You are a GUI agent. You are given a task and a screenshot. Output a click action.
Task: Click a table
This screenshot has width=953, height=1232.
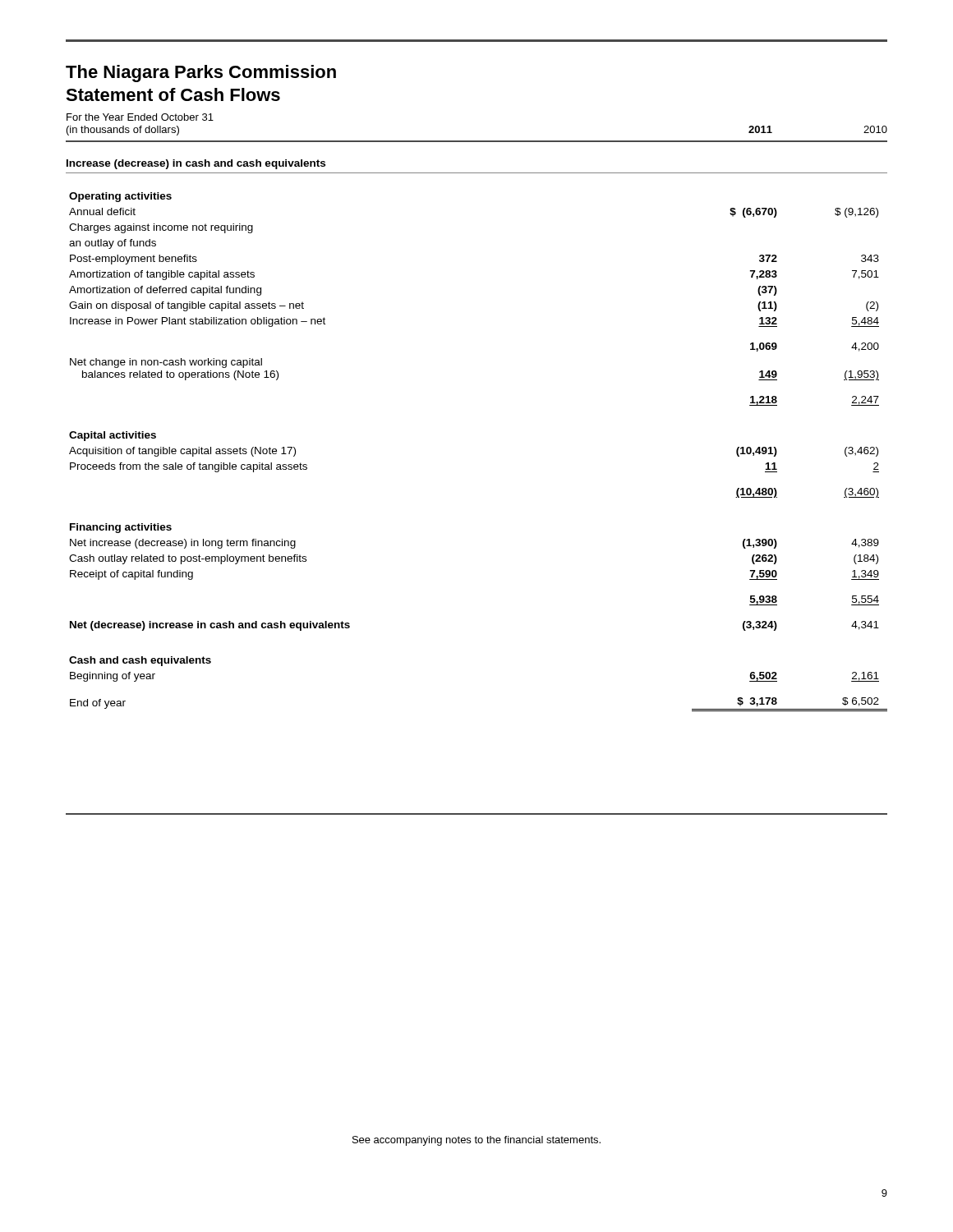(476, 445)
